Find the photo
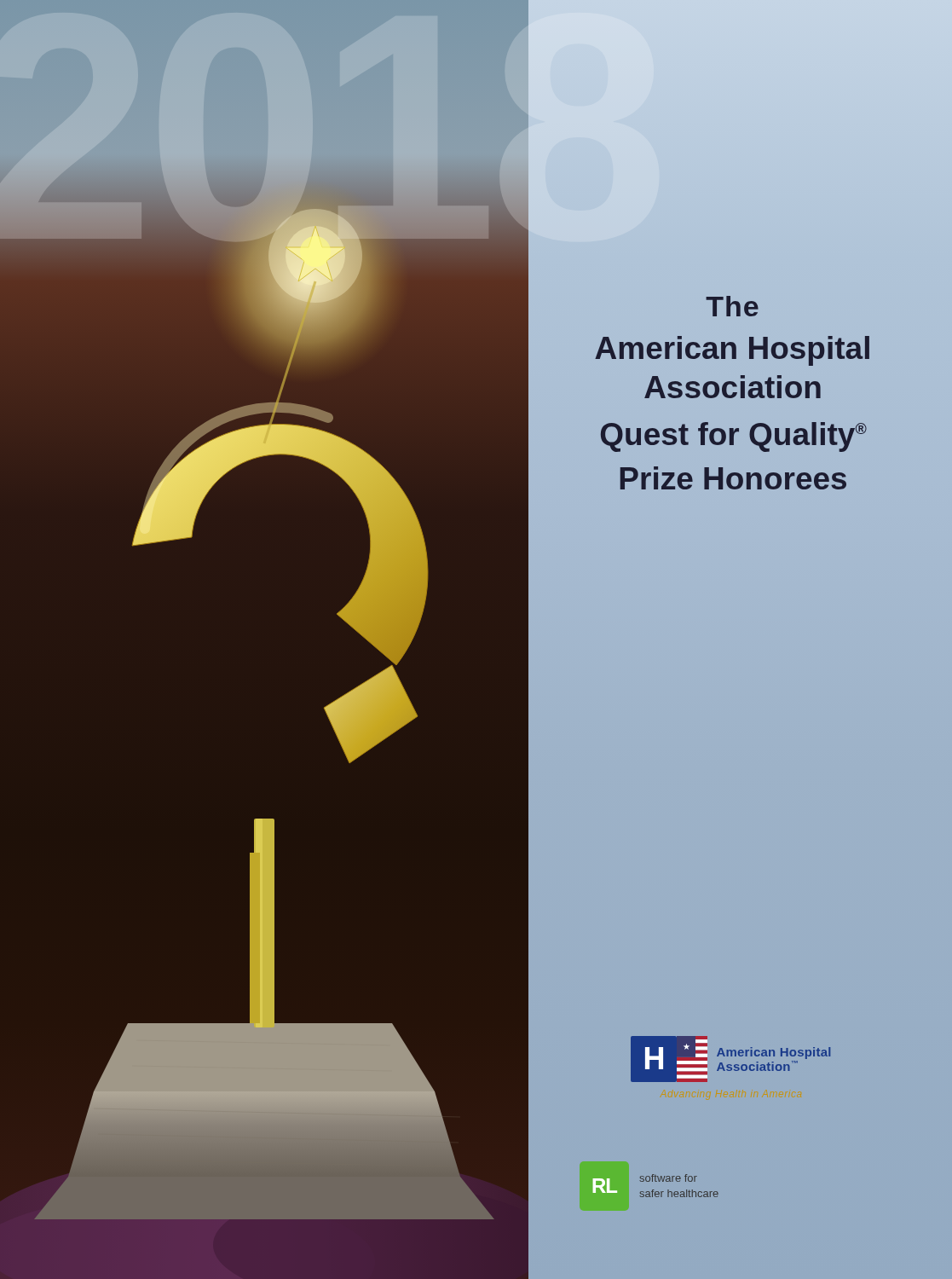The width and height of the screenshot is (952, 1279). [x=264, y=640]
